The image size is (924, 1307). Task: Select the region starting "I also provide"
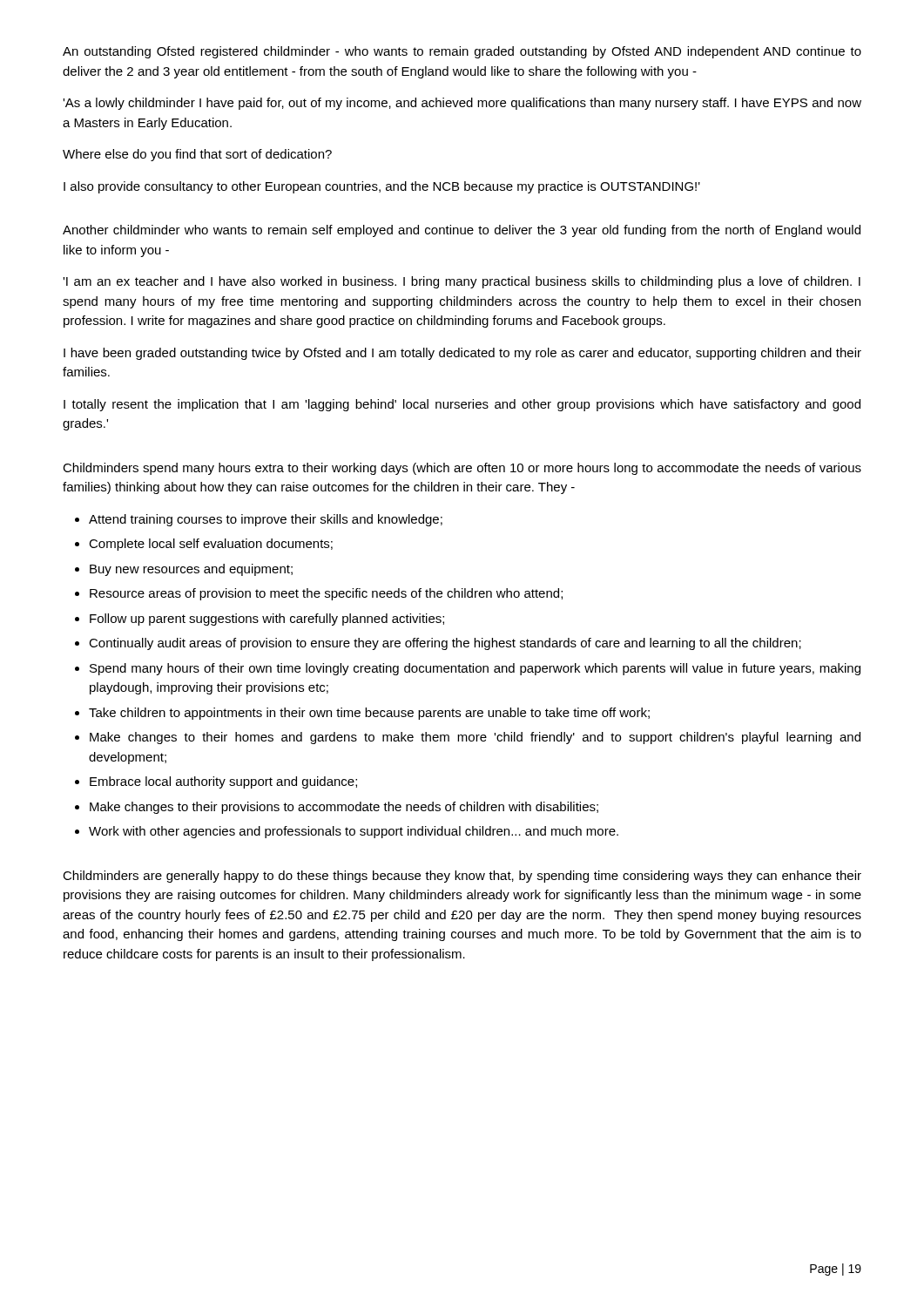(382, 186)
